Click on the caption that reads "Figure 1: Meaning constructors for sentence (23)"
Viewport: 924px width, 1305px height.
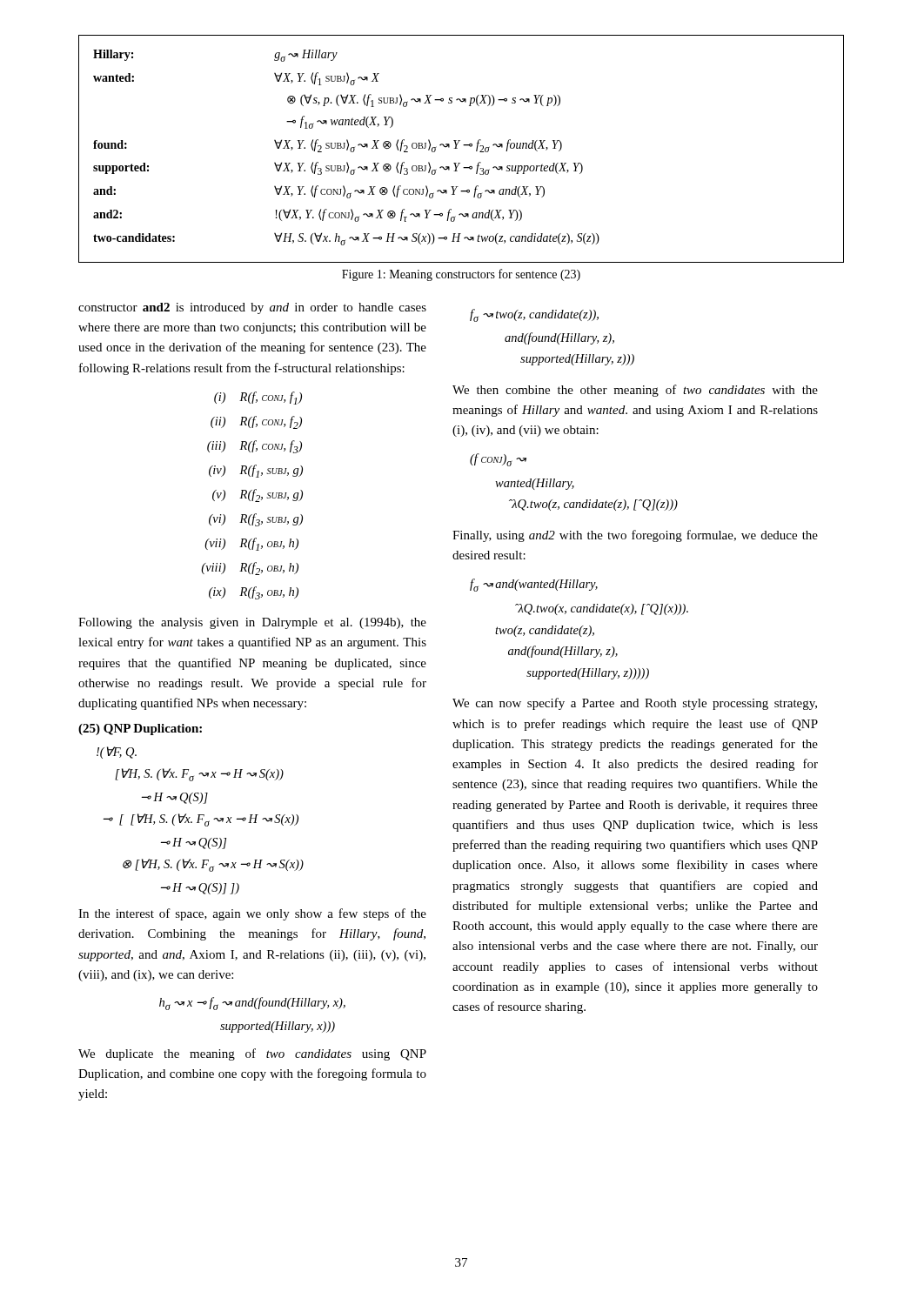click(x=461, y=274)
